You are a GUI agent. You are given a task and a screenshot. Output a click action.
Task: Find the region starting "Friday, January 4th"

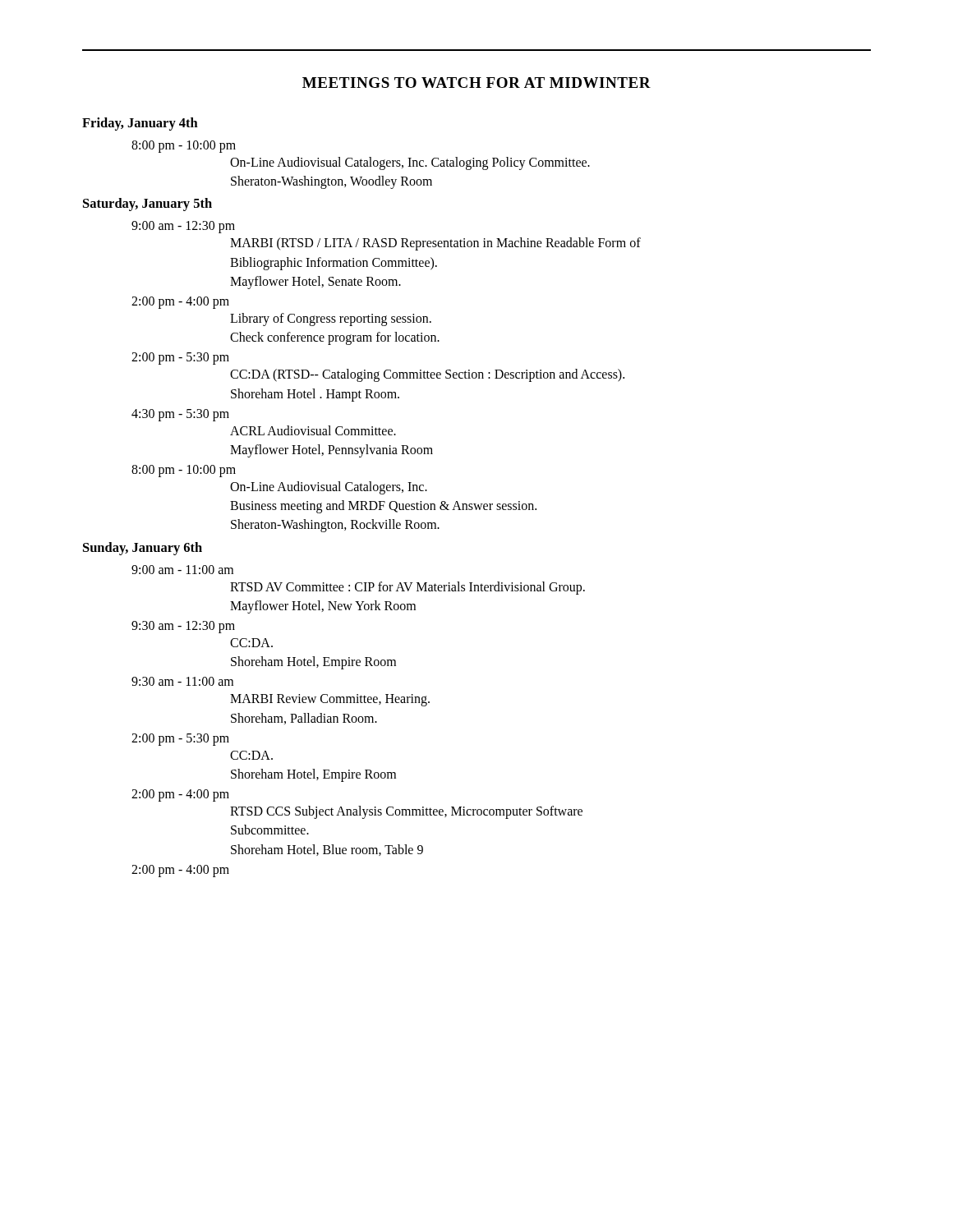coord(140,123)
